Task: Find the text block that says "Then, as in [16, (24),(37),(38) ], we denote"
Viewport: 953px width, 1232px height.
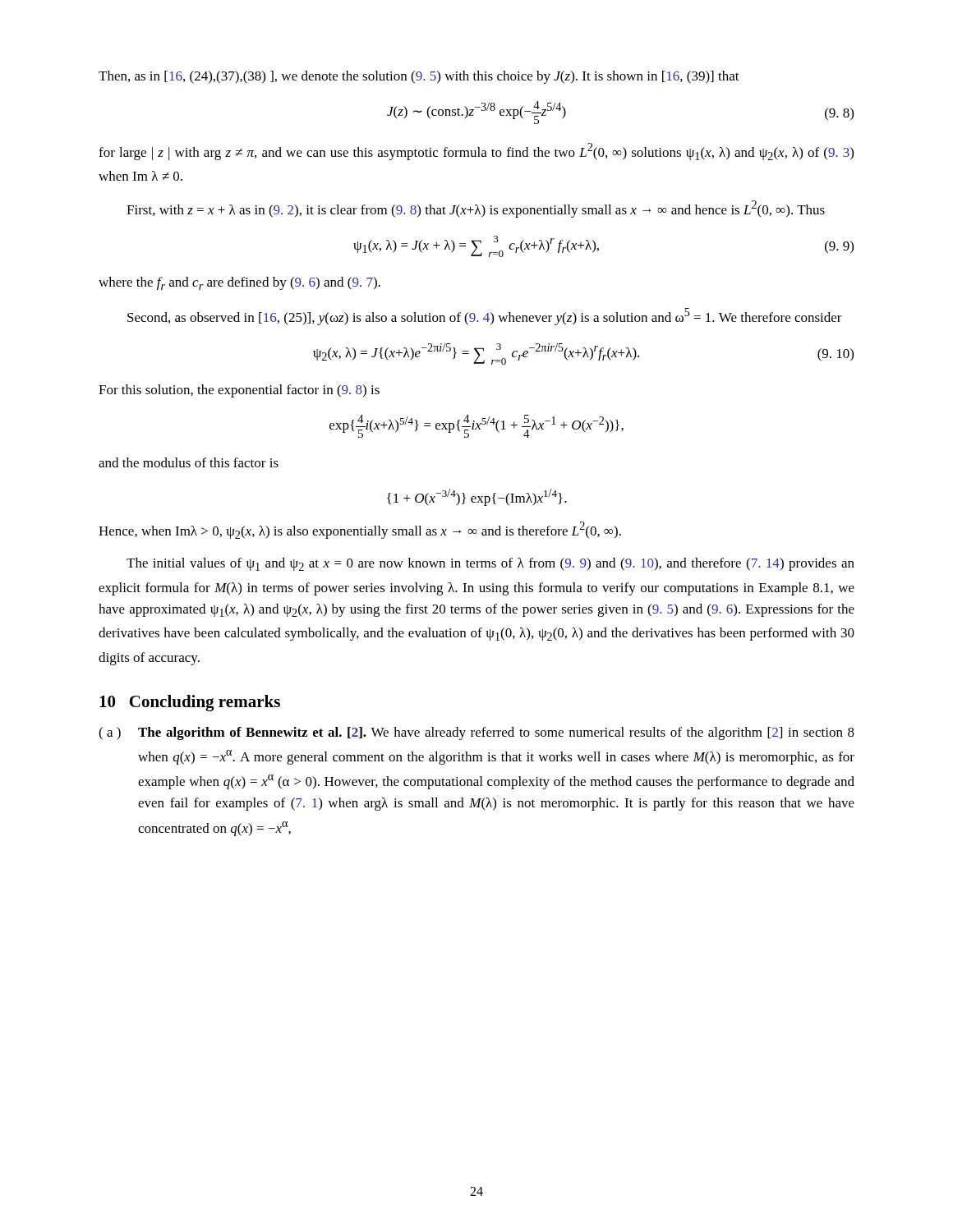Action: tap(476, 77)
